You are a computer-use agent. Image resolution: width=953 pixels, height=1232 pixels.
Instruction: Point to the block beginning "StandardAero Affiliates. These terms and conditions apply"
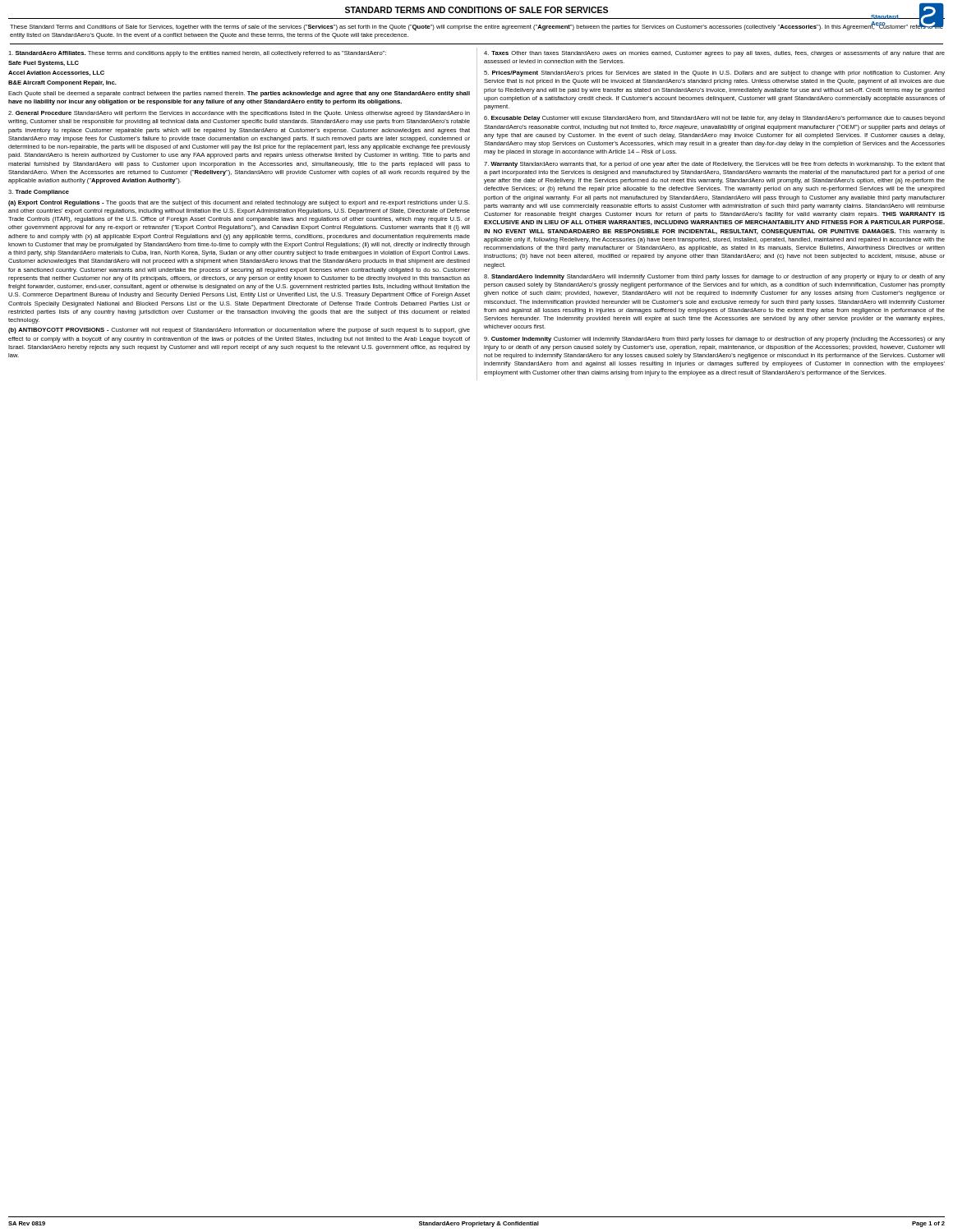point(197,54)
